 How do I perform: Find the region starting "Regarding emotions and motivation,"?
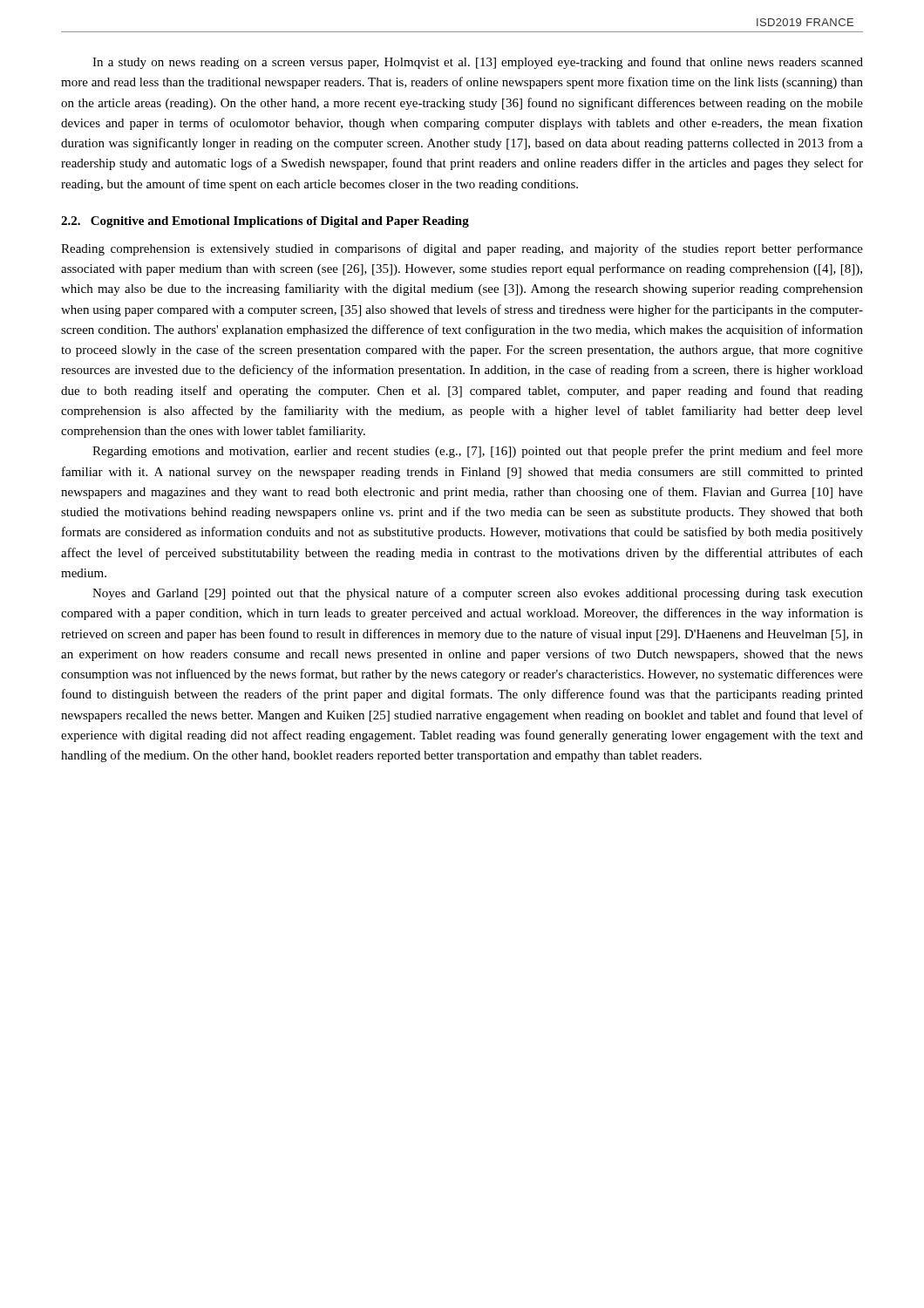click(x=462, y=512)
